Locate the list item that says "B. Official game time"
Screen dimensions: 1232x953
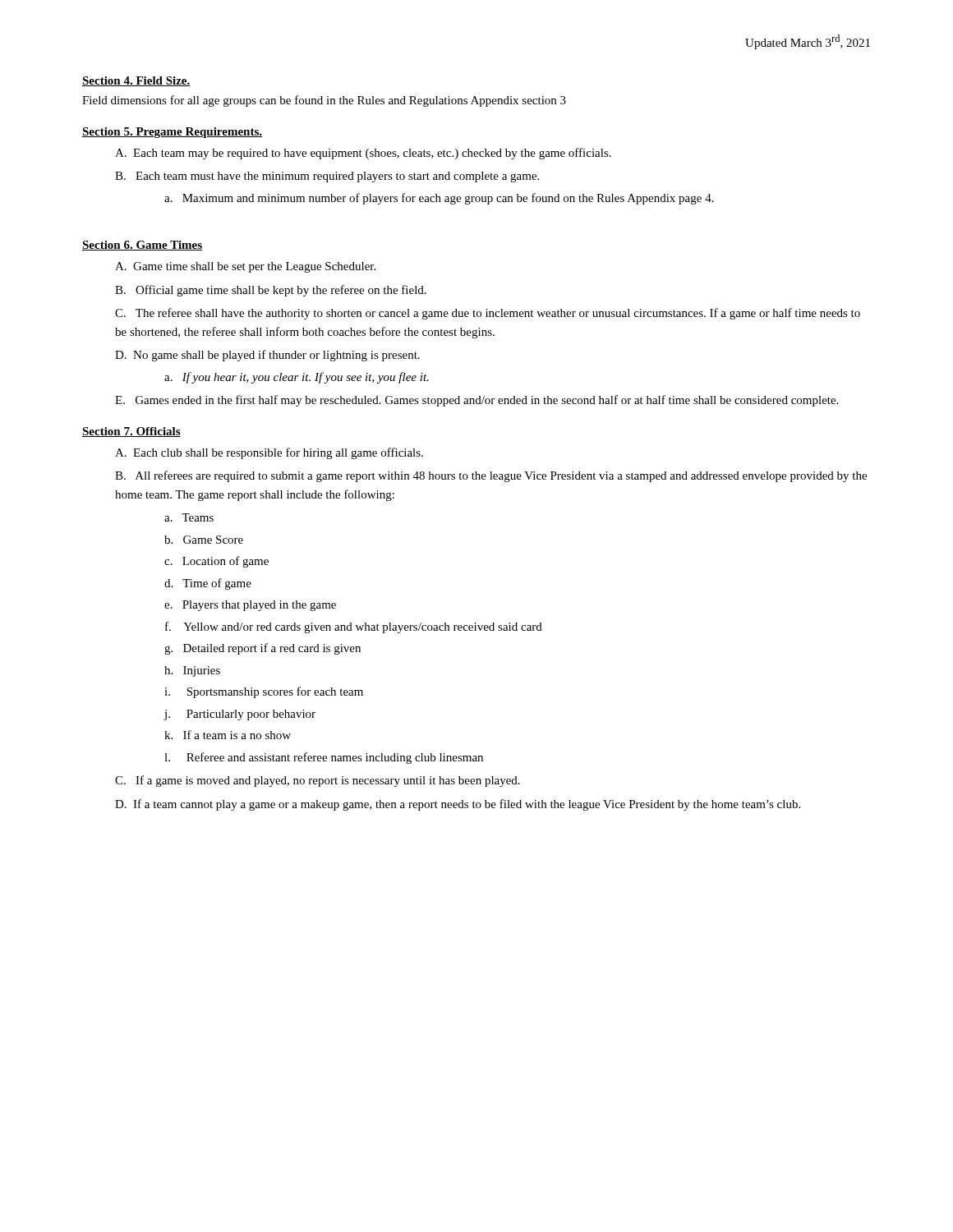click(271, 290)
